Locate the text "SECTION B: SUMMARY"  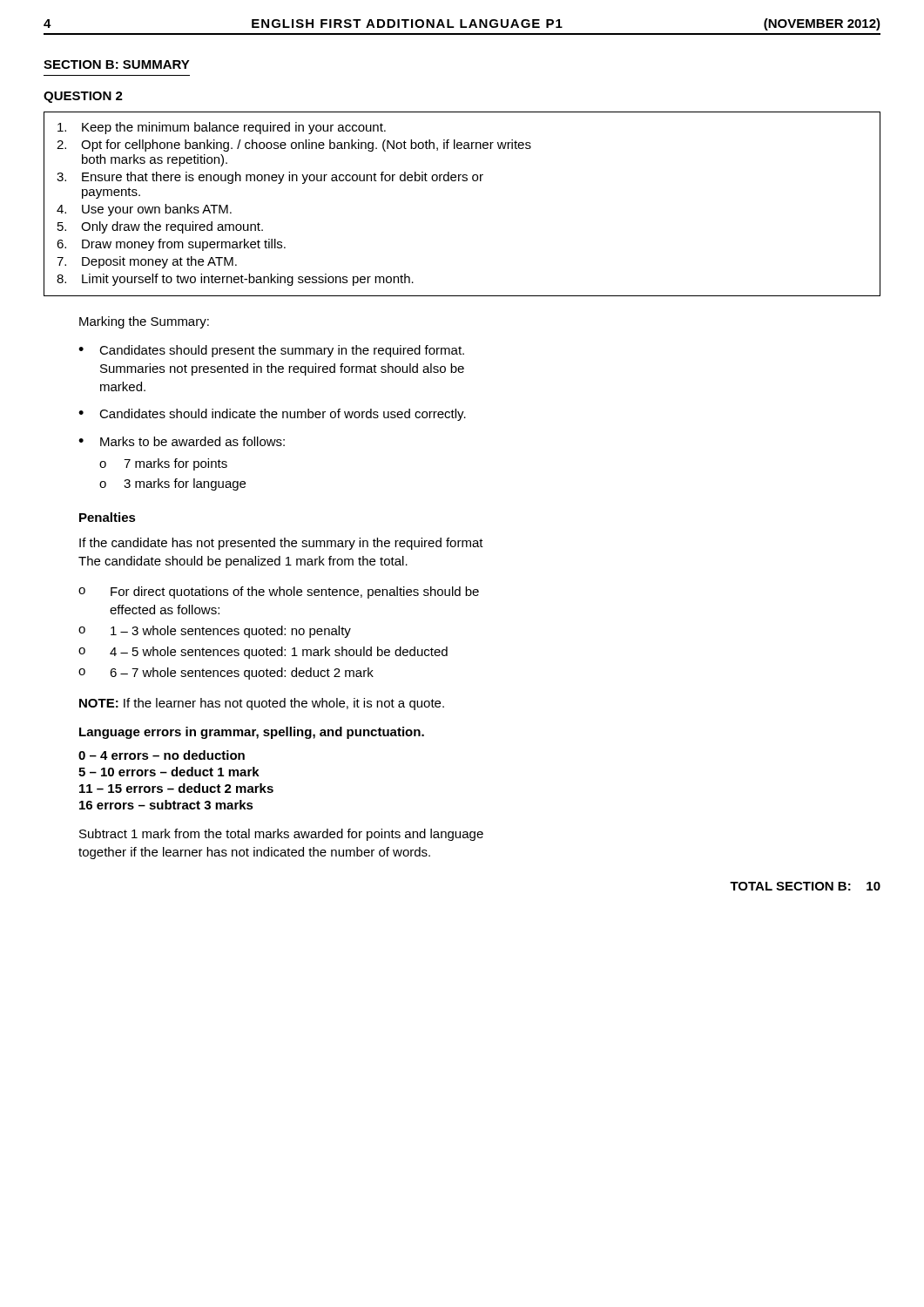click(x=117, y=64)
